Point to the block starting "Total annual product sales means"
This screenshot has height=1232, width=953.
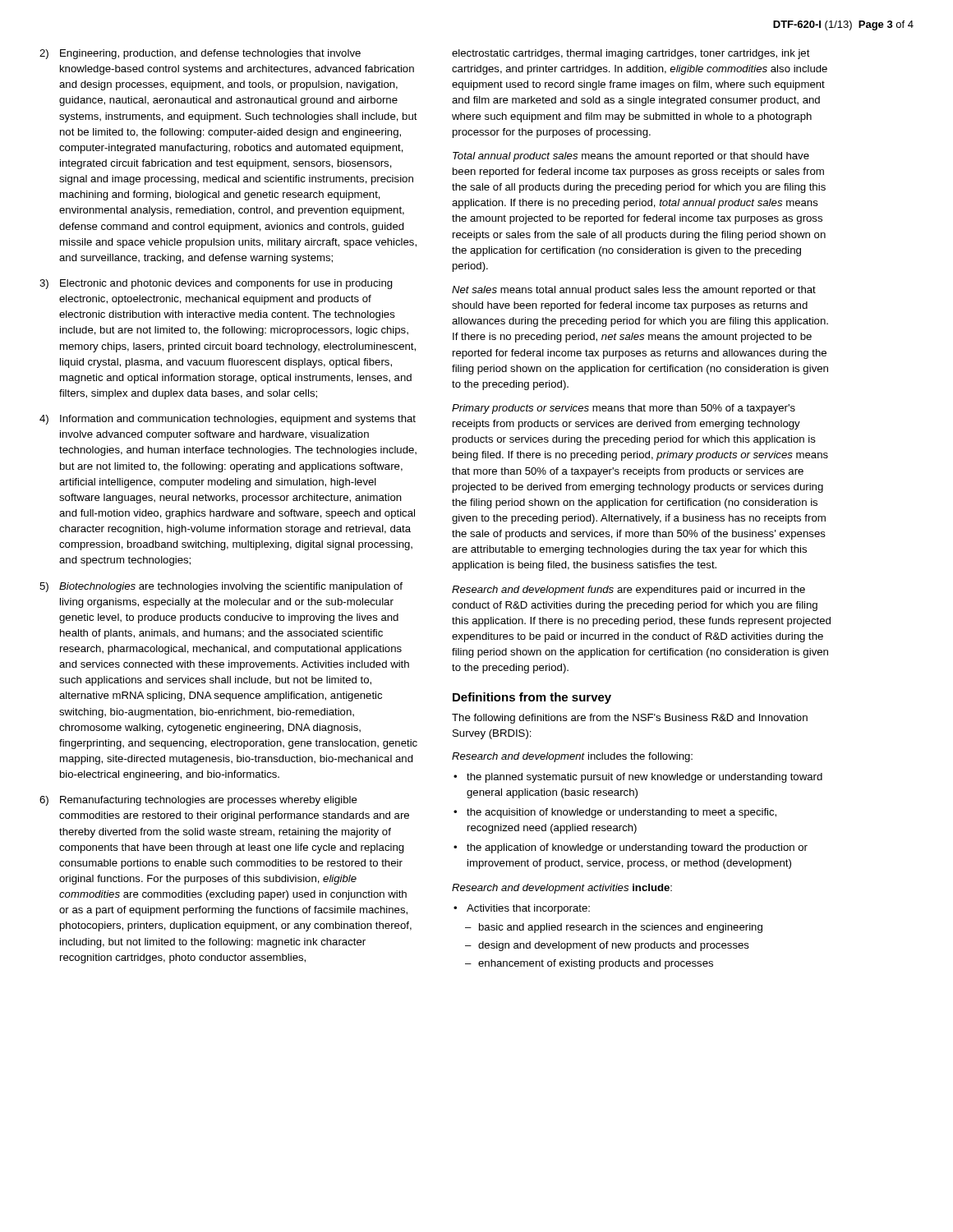(x=639, y=211)
